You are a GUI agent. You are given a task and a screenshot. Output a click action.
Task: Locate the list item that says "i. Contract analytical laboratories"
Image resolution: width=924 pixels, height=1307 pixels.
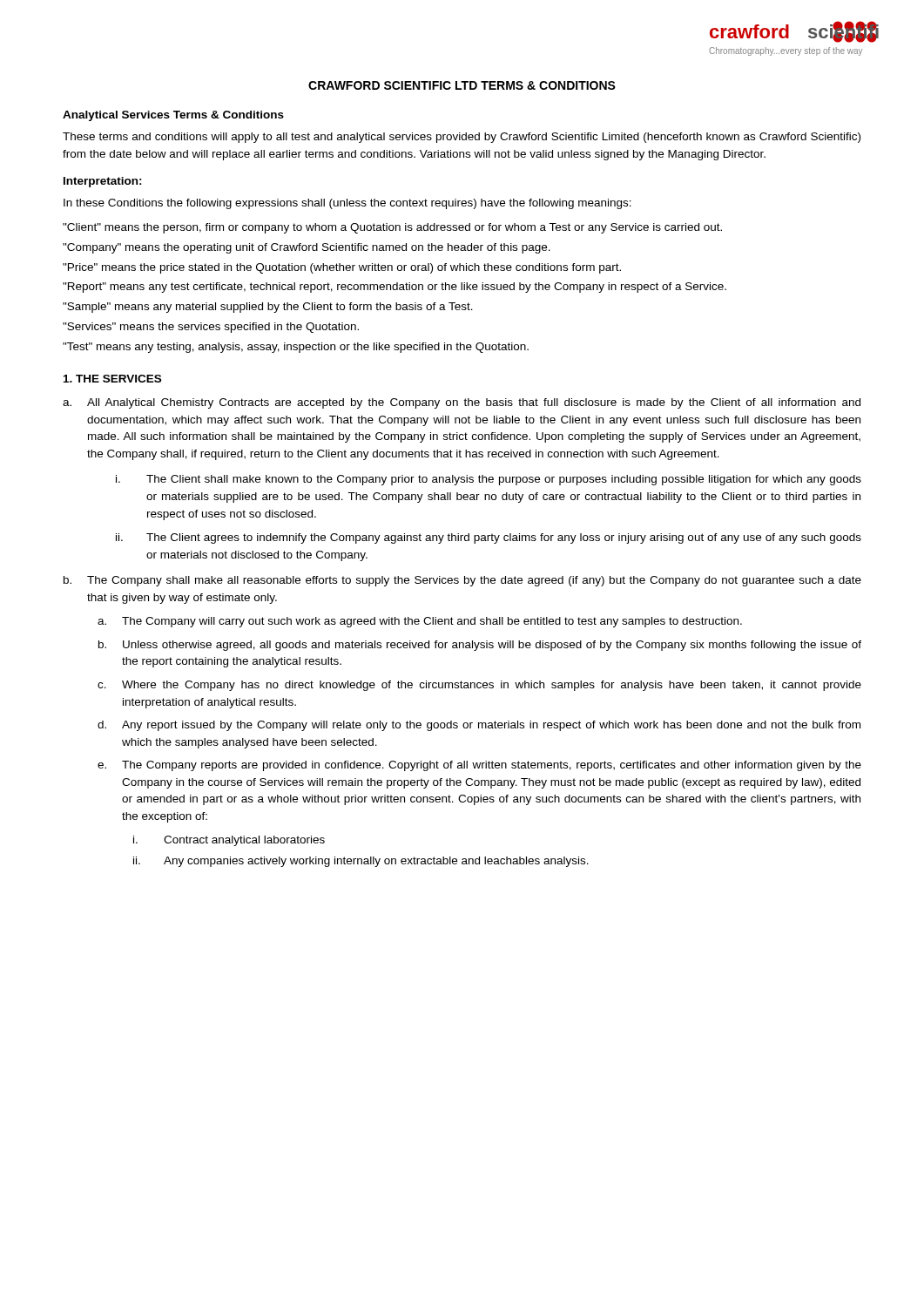(229, 839)
